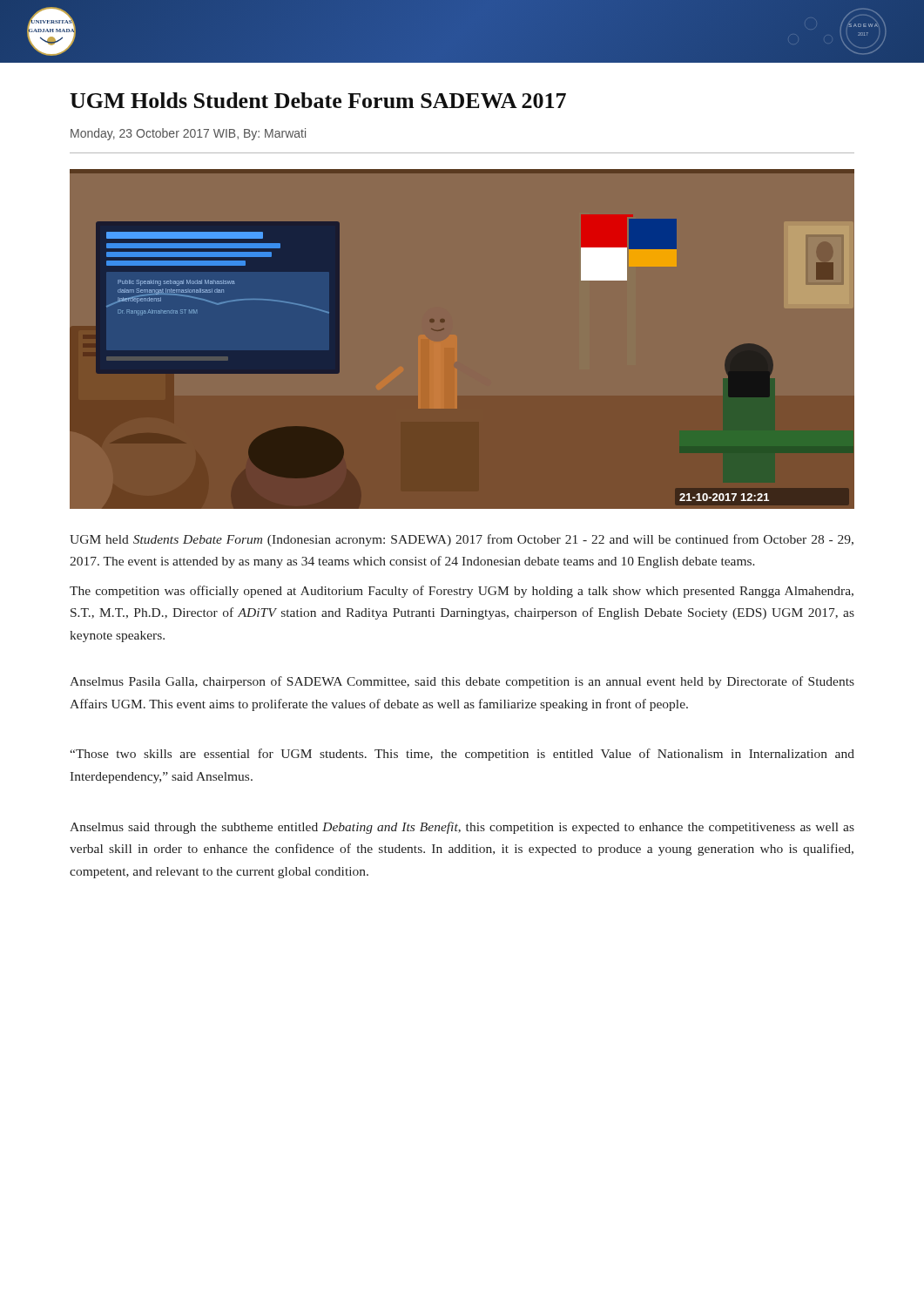Find the photo
This screenshot has height=1307, width=924.
pos(462,339)
